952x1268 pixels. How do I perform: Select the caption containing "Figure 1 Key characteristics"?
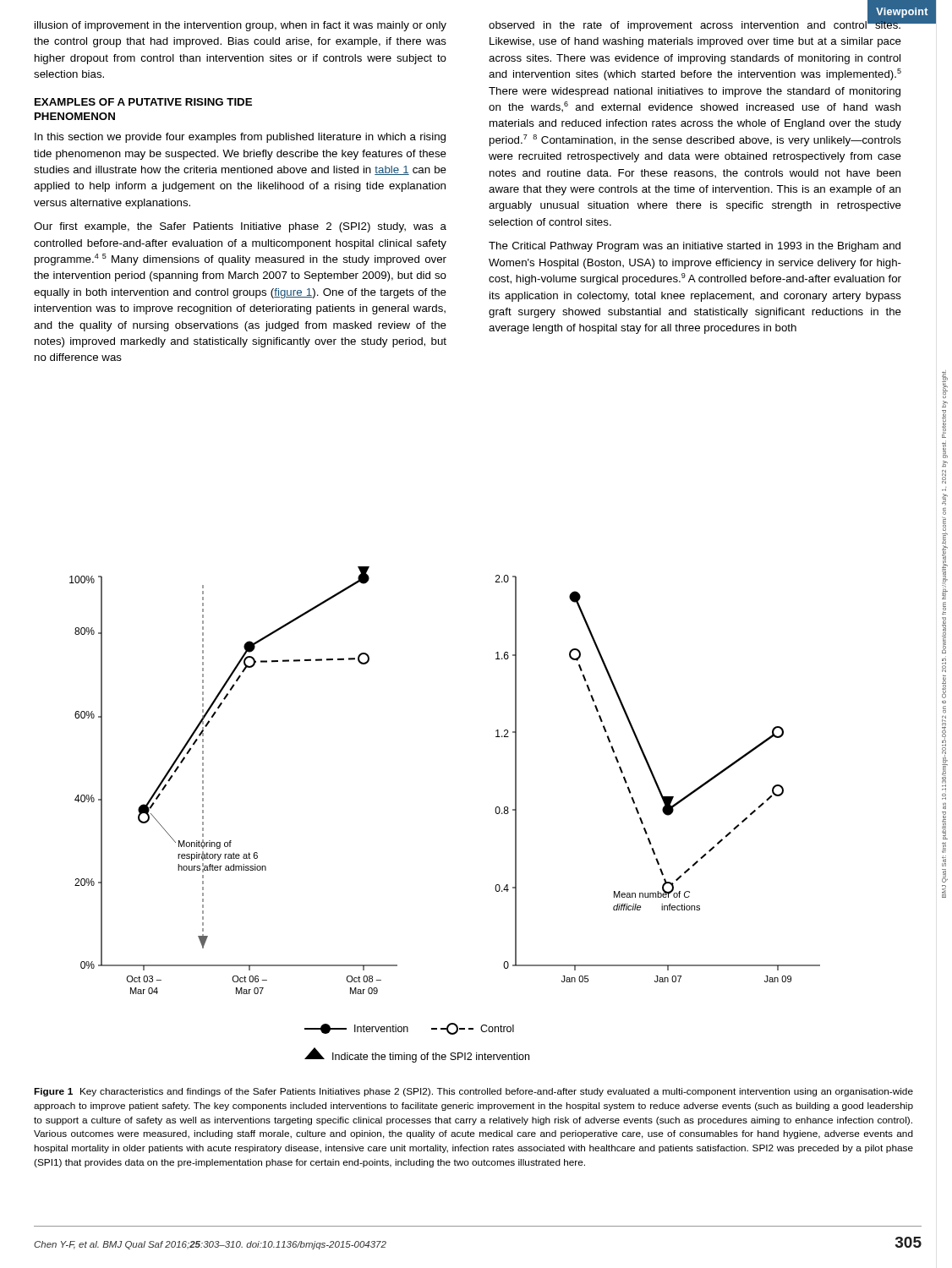[473, 1127]
